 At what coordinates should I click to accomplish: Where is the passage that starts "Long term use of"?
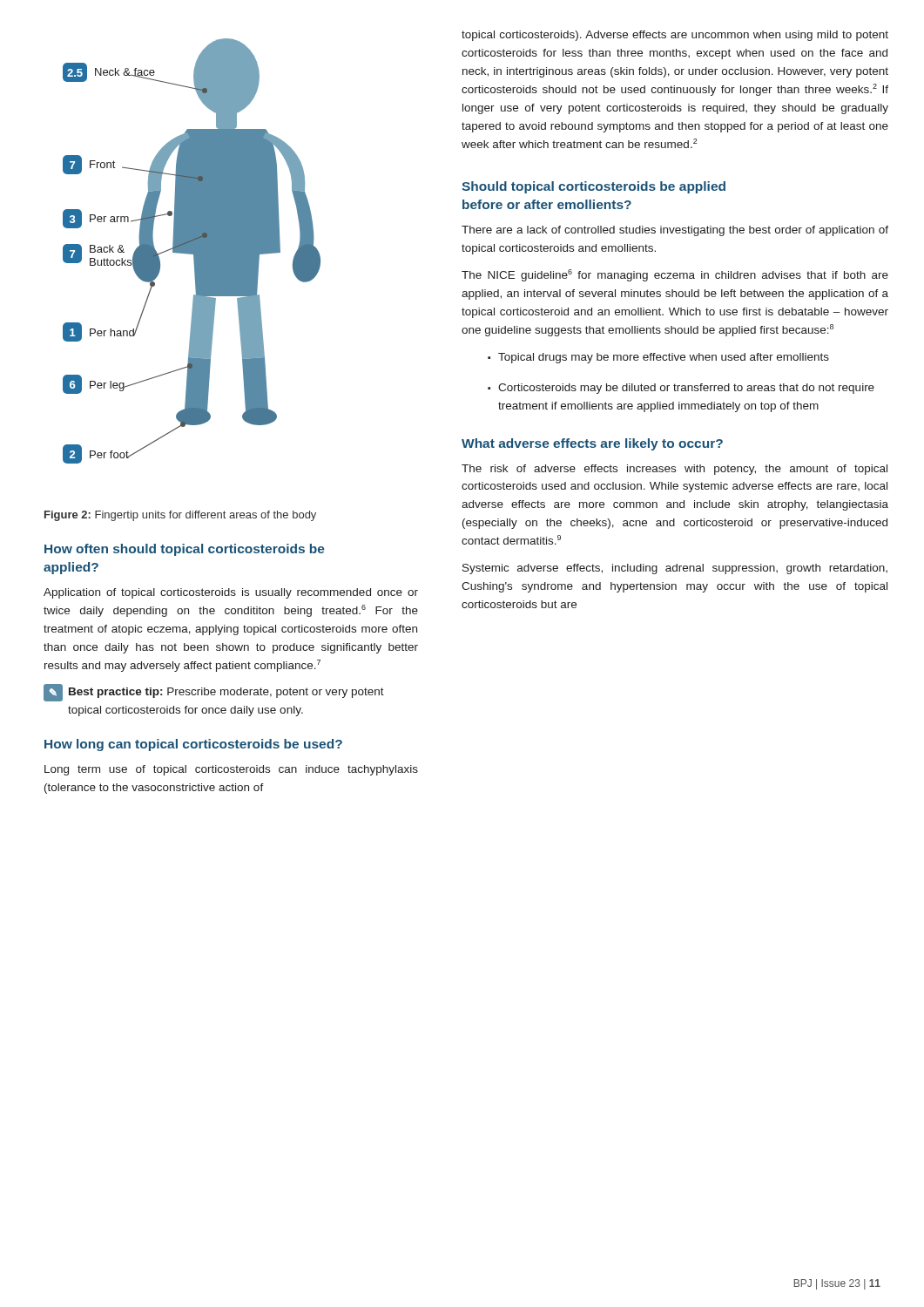pos(231,778)
